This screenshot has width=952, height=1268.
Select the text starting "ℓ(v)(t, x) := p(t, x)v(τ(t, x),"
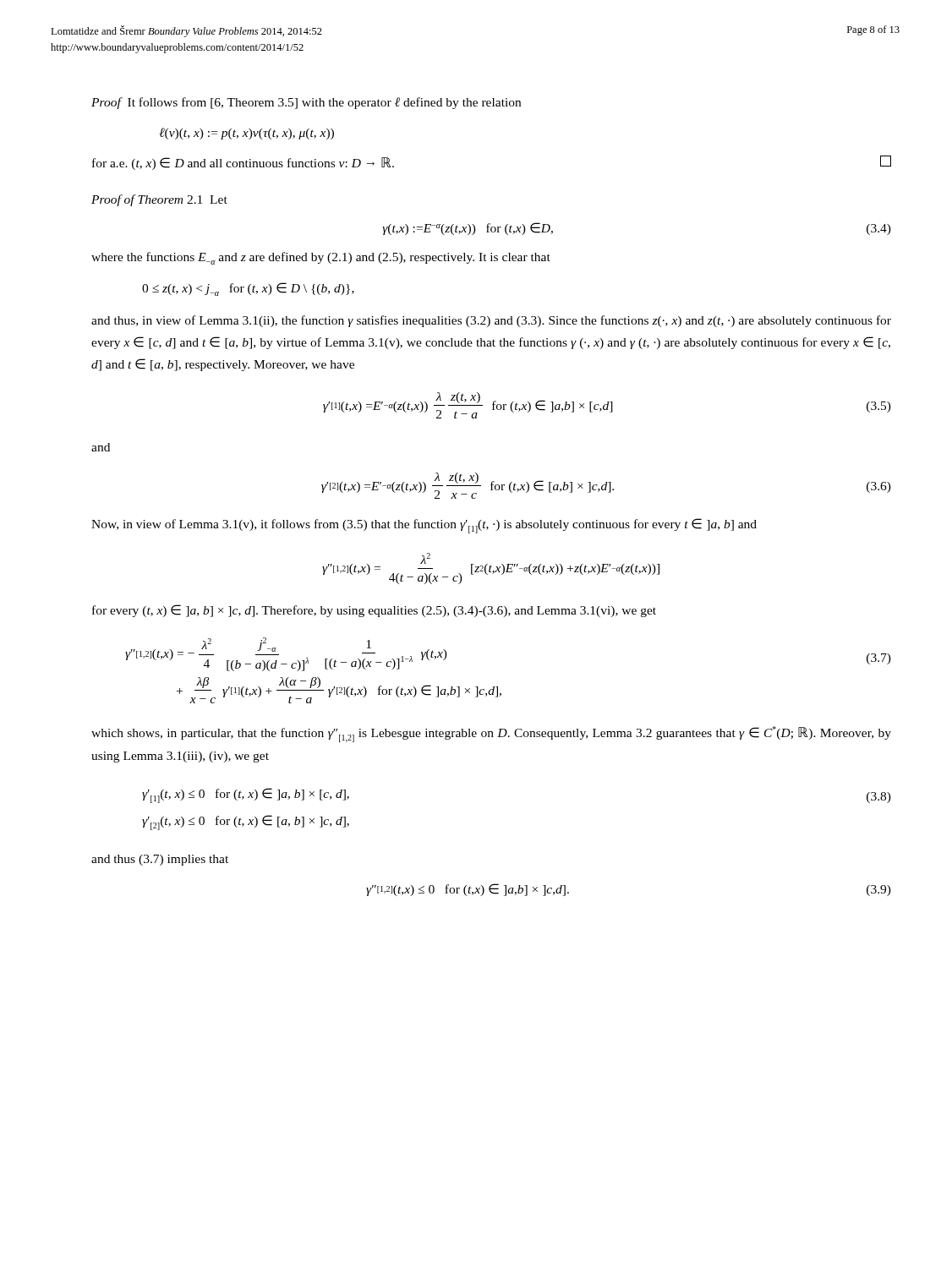click(x=247, y=132)
